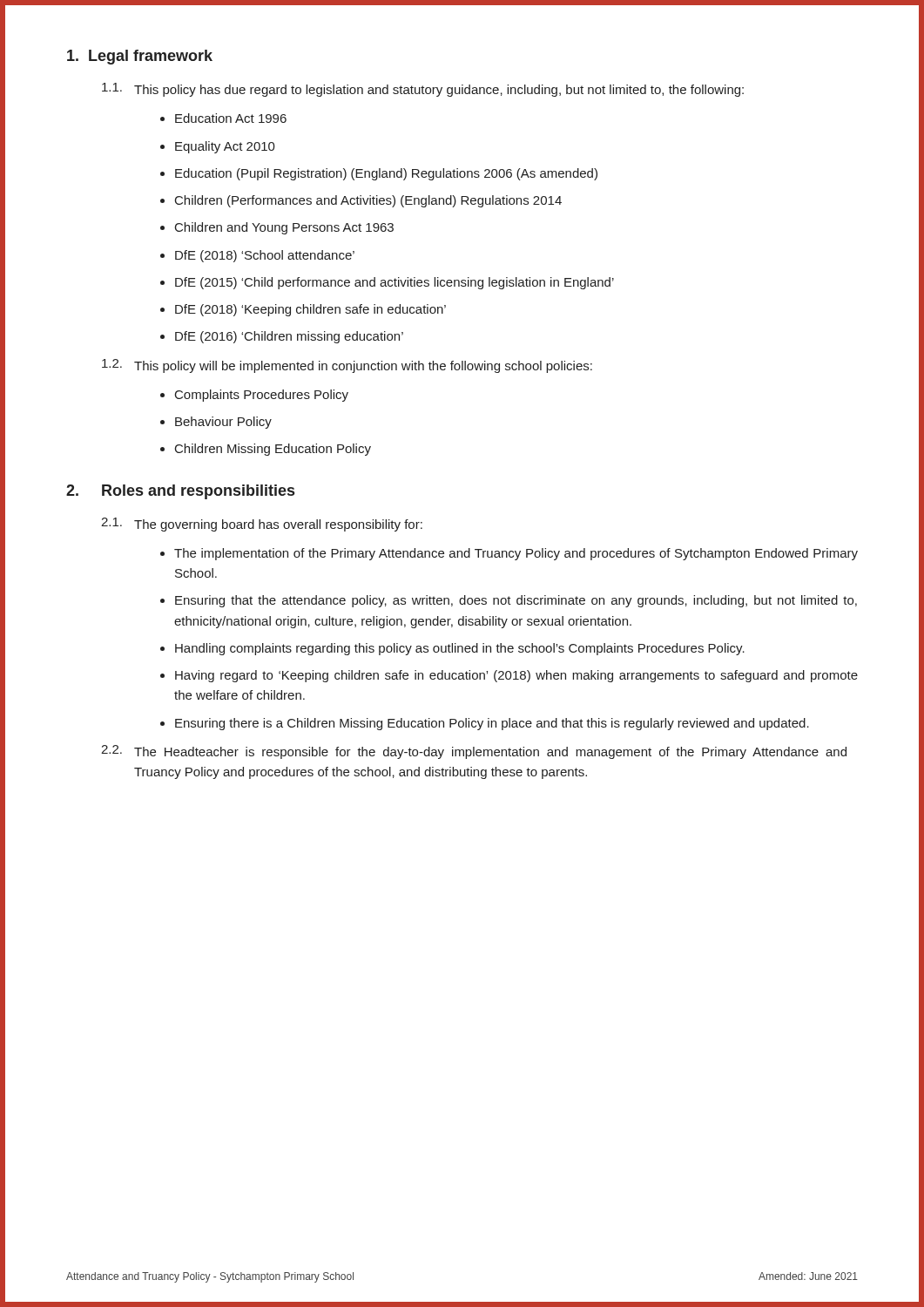Find the block on this page that starts "The implementation of the Primary"
924x1307 pixels.
(x=516, y=563)
